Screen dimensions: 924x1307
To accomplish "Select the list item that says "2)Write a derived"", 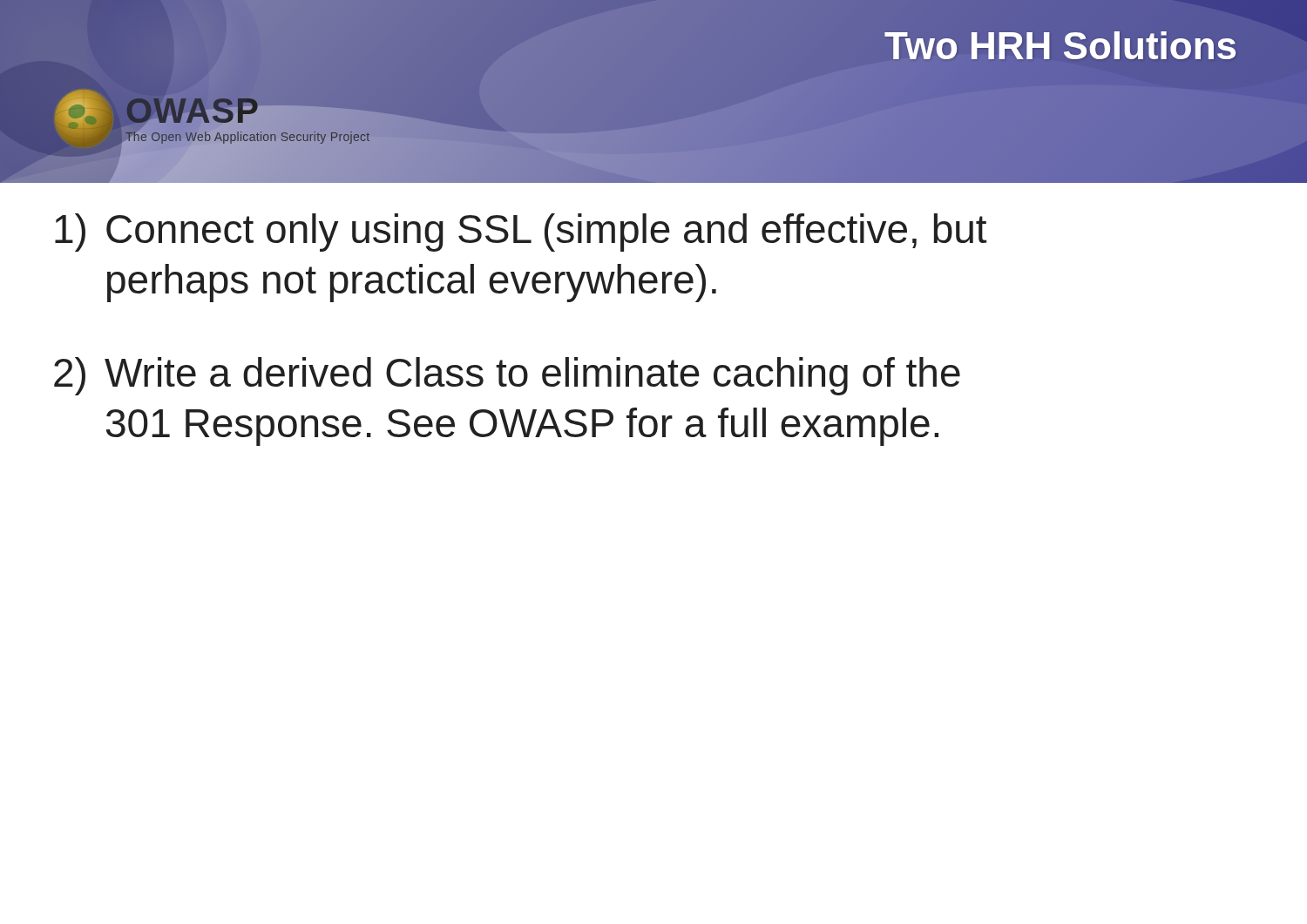I will [x=654, y=398].
